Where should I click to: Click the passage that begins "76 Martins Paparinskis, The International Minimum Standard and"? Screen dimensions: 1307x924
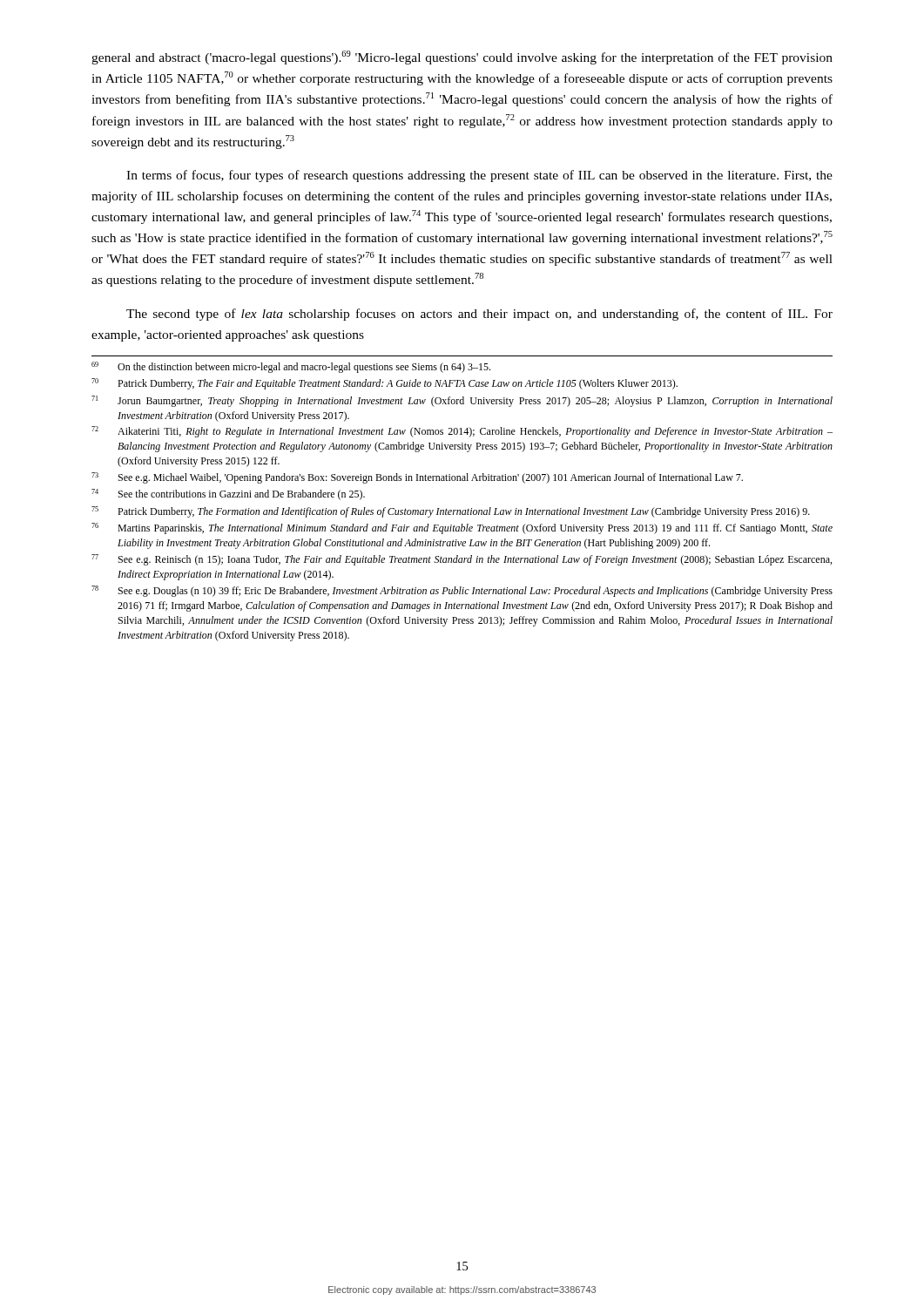pos(462,536)
